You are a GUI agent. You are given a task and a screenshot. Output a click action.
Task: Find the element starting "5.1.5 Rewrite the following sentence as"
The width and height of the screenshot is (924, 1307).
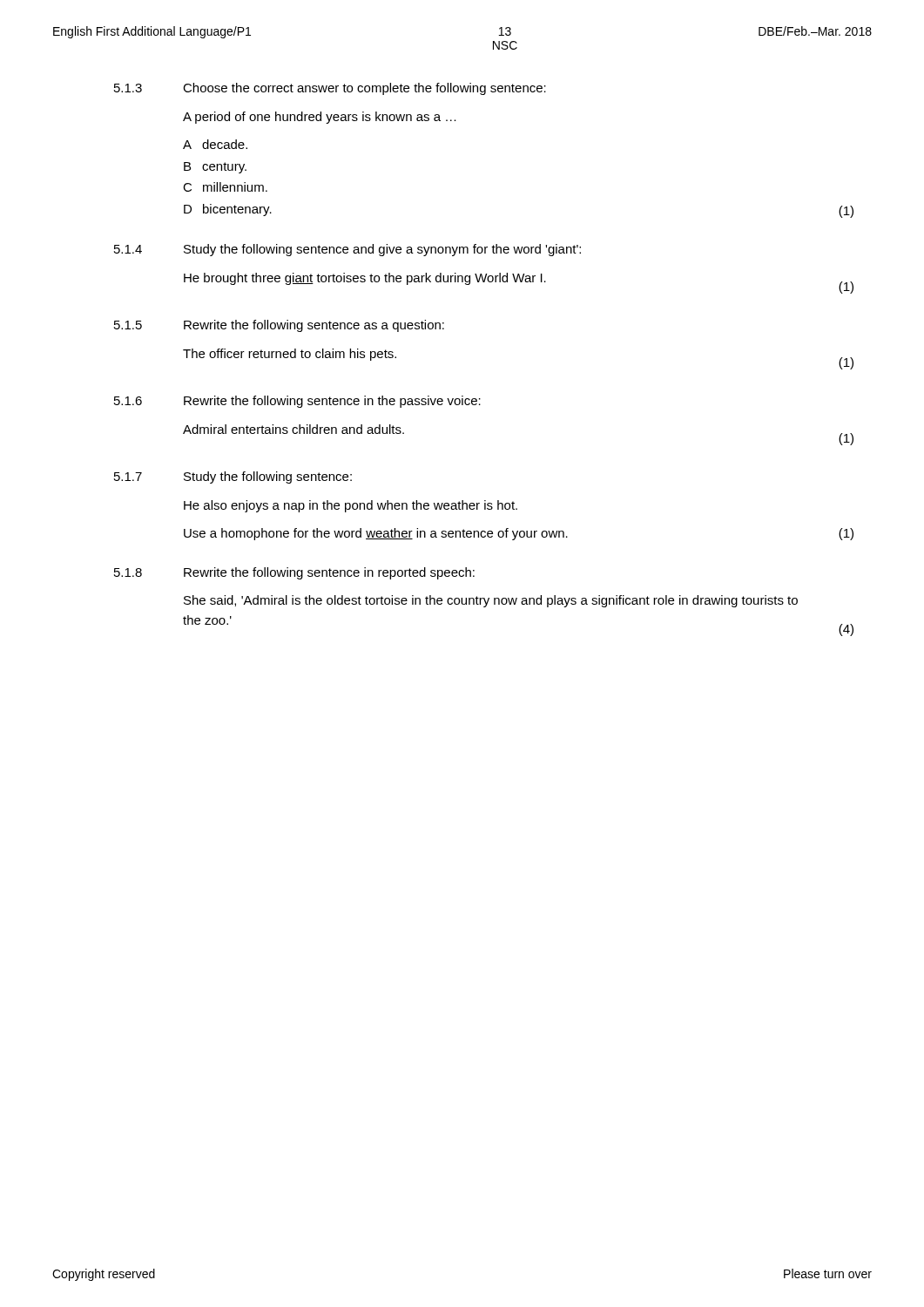tap(279, 326)
